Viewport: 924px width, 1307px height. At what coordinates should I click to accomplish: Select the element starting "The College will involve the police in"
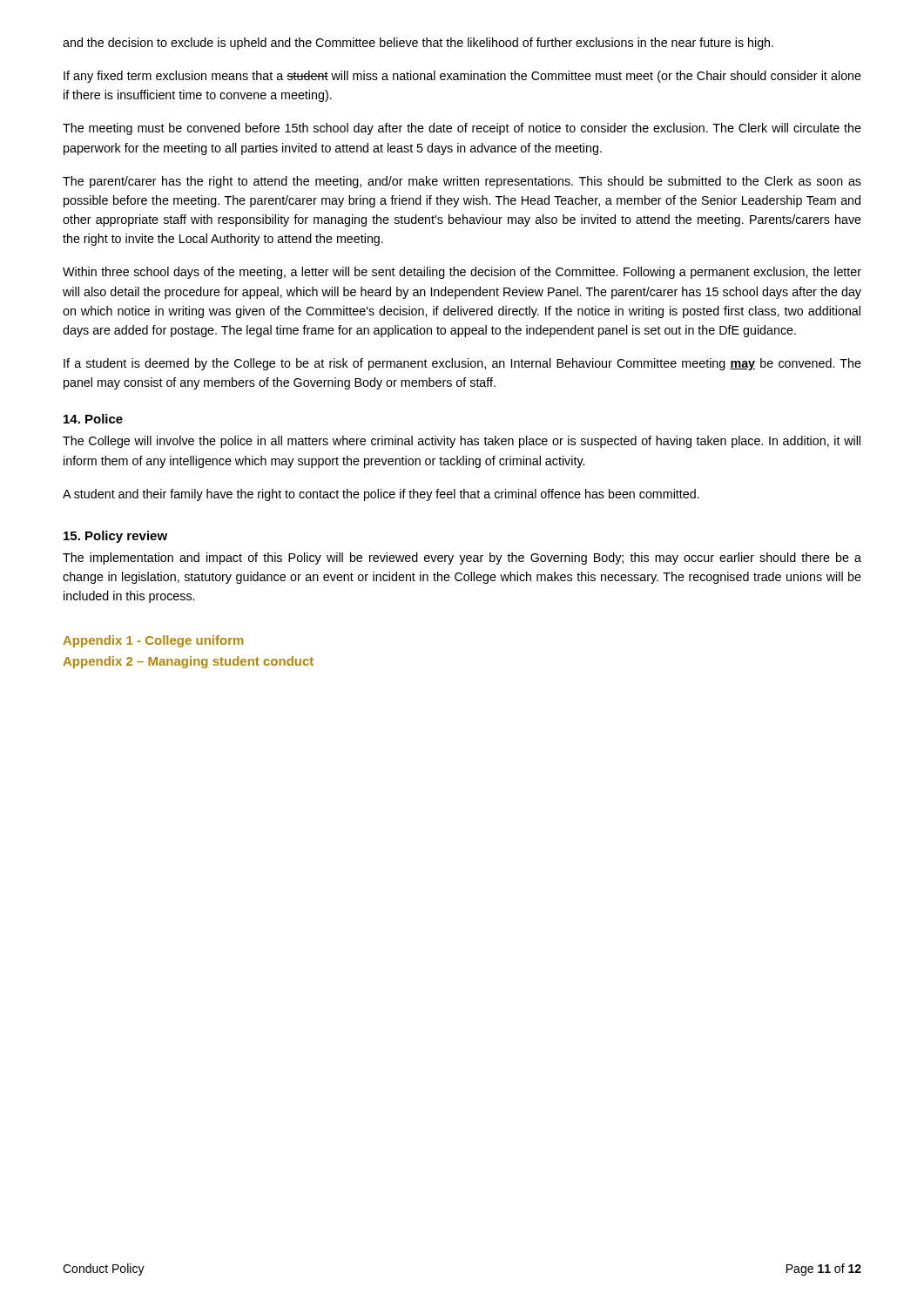click(462, 451)
